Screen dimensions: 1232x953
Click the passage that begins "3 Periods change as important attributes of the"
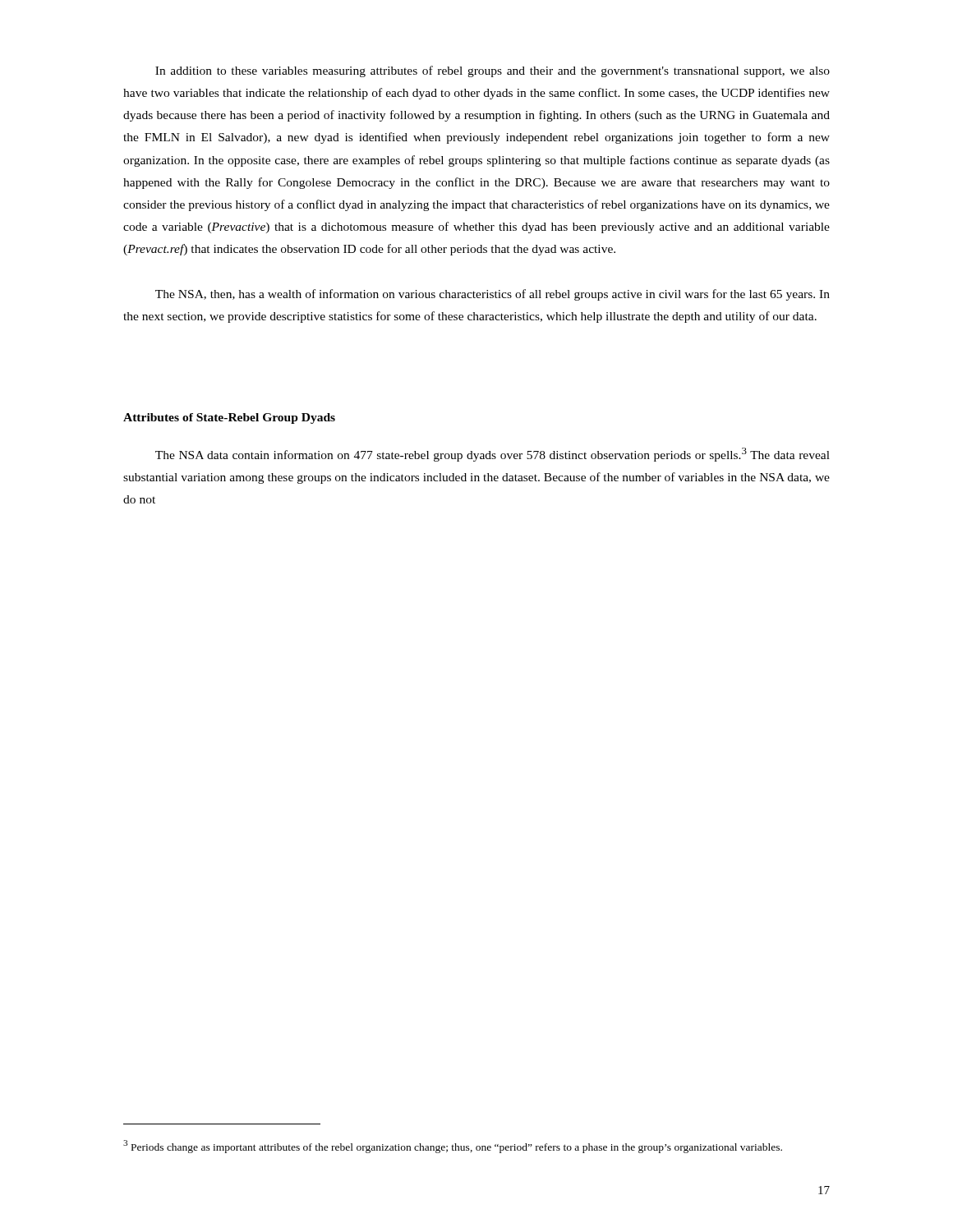coord(476,1145)
